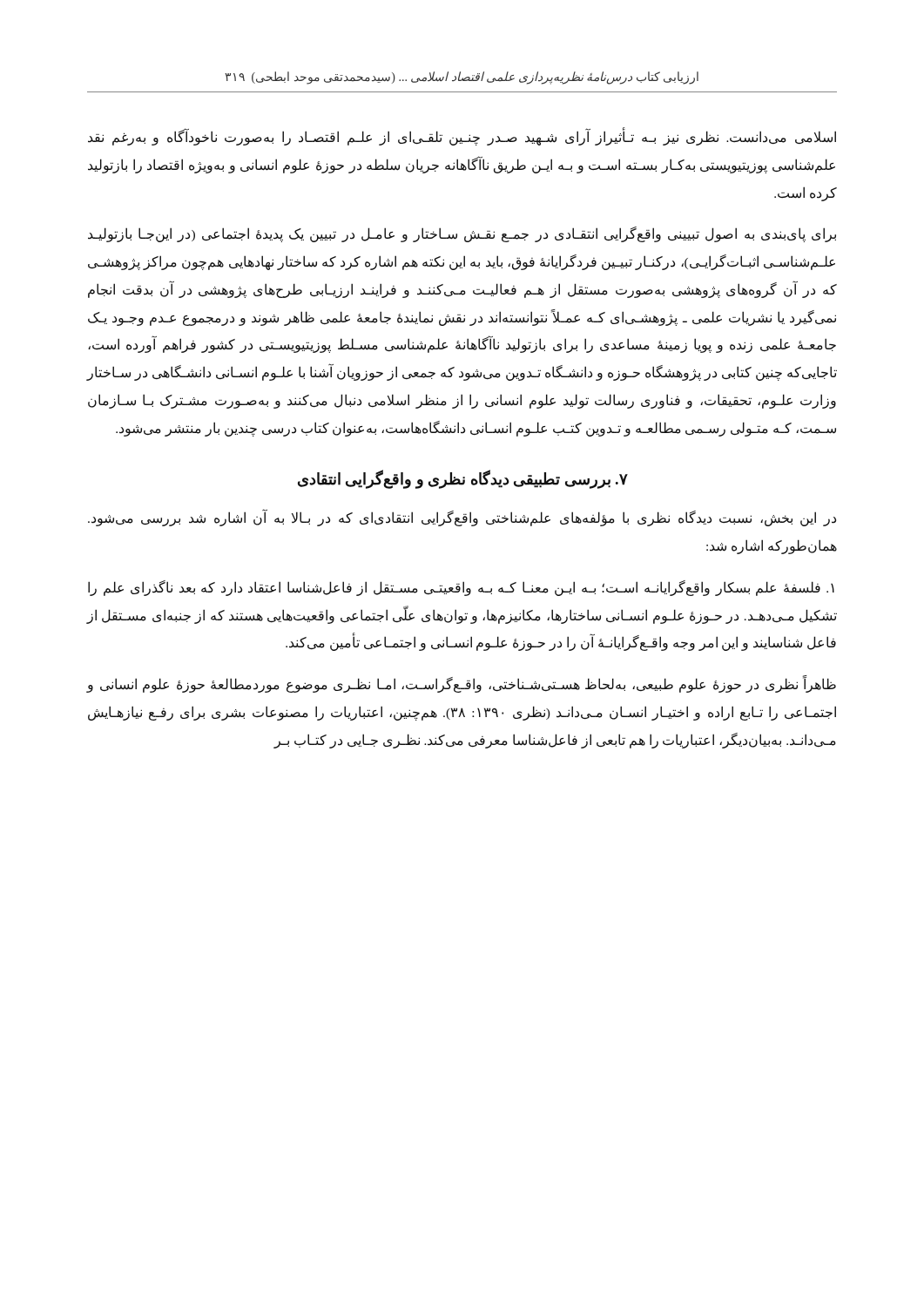Select the text block that says "ظاهراً نظری در حوزۀ علوم طبیعی، به‌لحاظ هسـتی‌شـناختی،"
Image resolution: width=924 pixels, height=1307 pixels.
(x=462, y=713)
